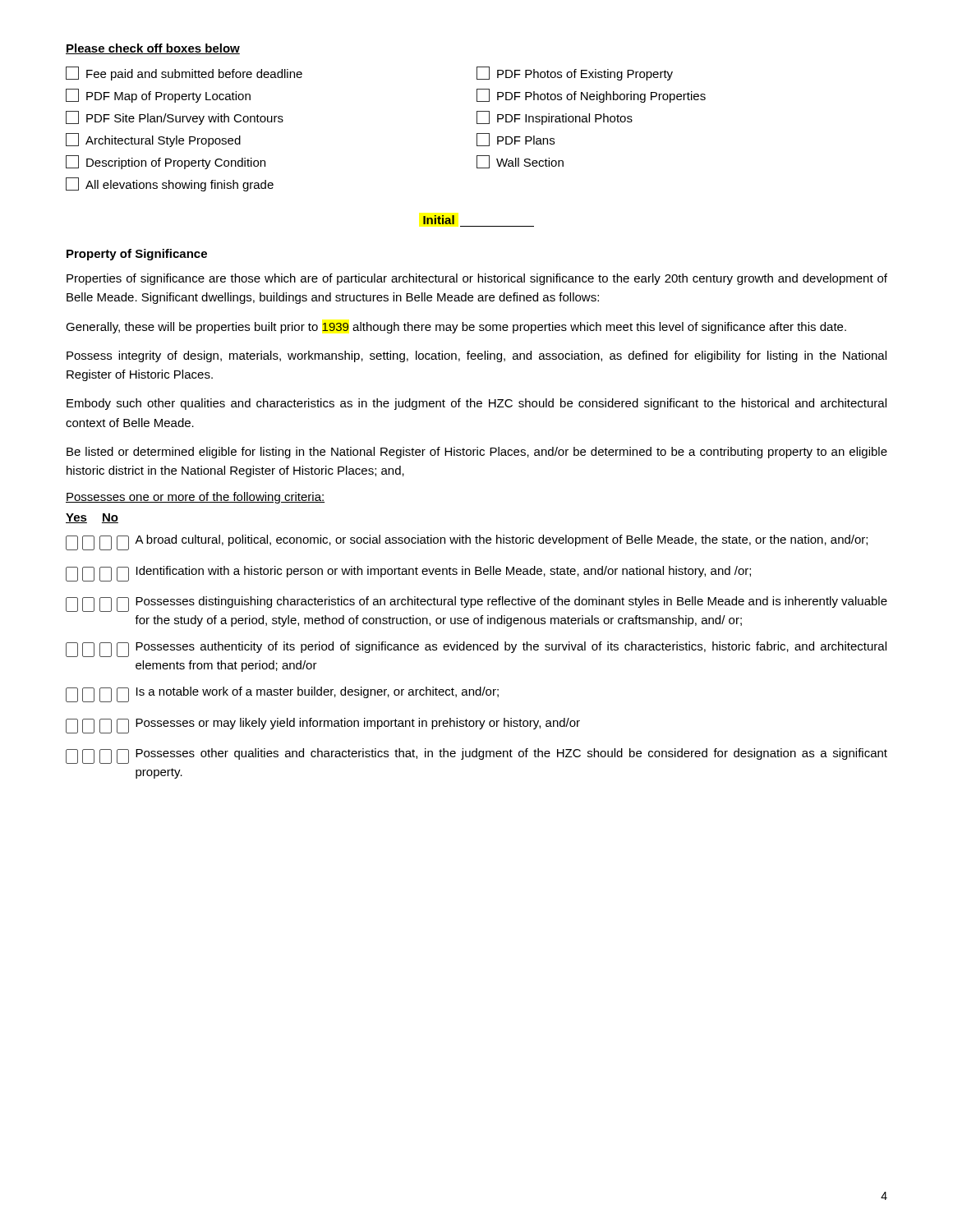
Task: Select the text starting "A broad cultural, political, economic, or social"
Action: pyautogui.click(x=476, y=542)
